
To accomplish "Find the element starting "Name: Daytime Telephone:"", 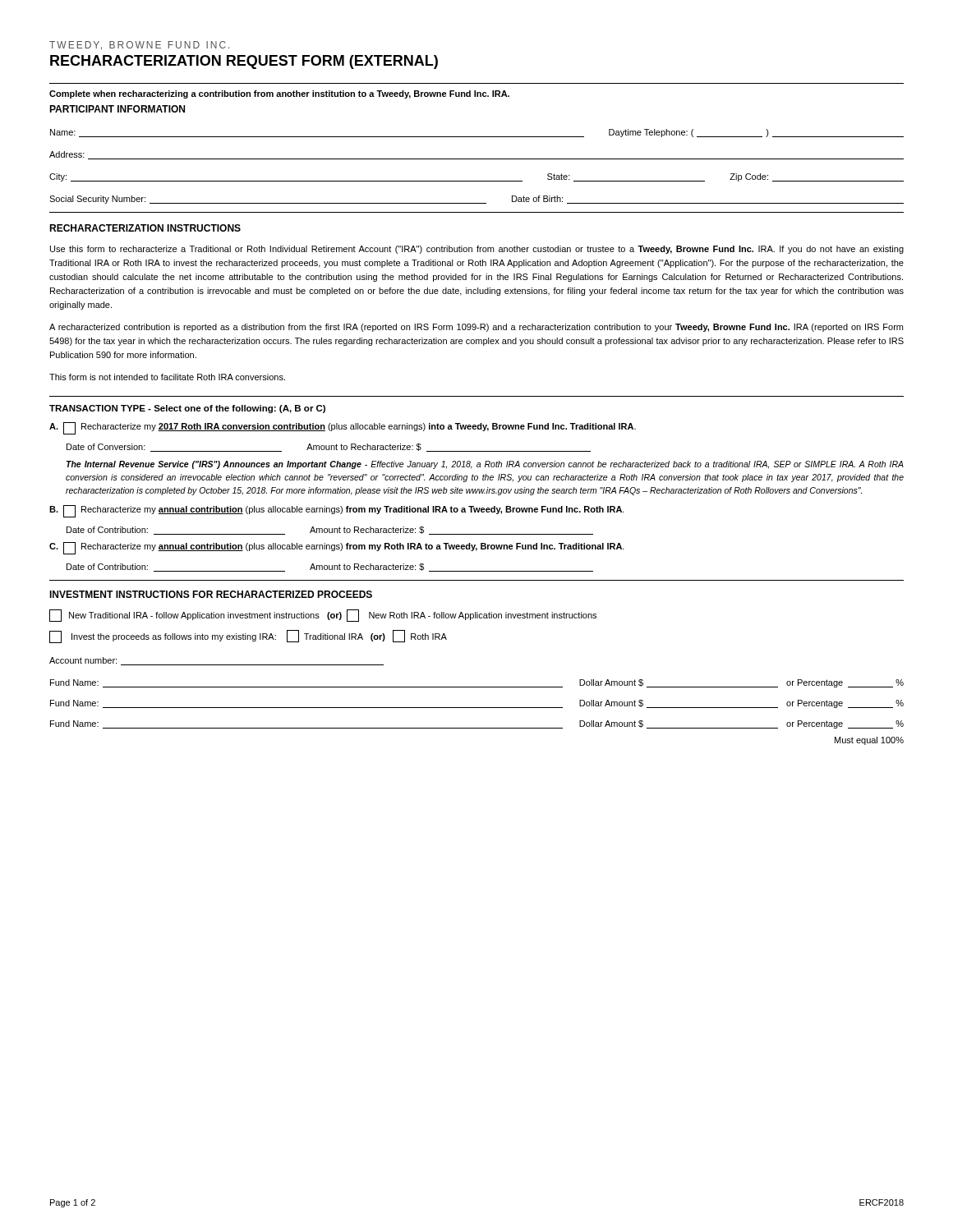I will [476, 163].
